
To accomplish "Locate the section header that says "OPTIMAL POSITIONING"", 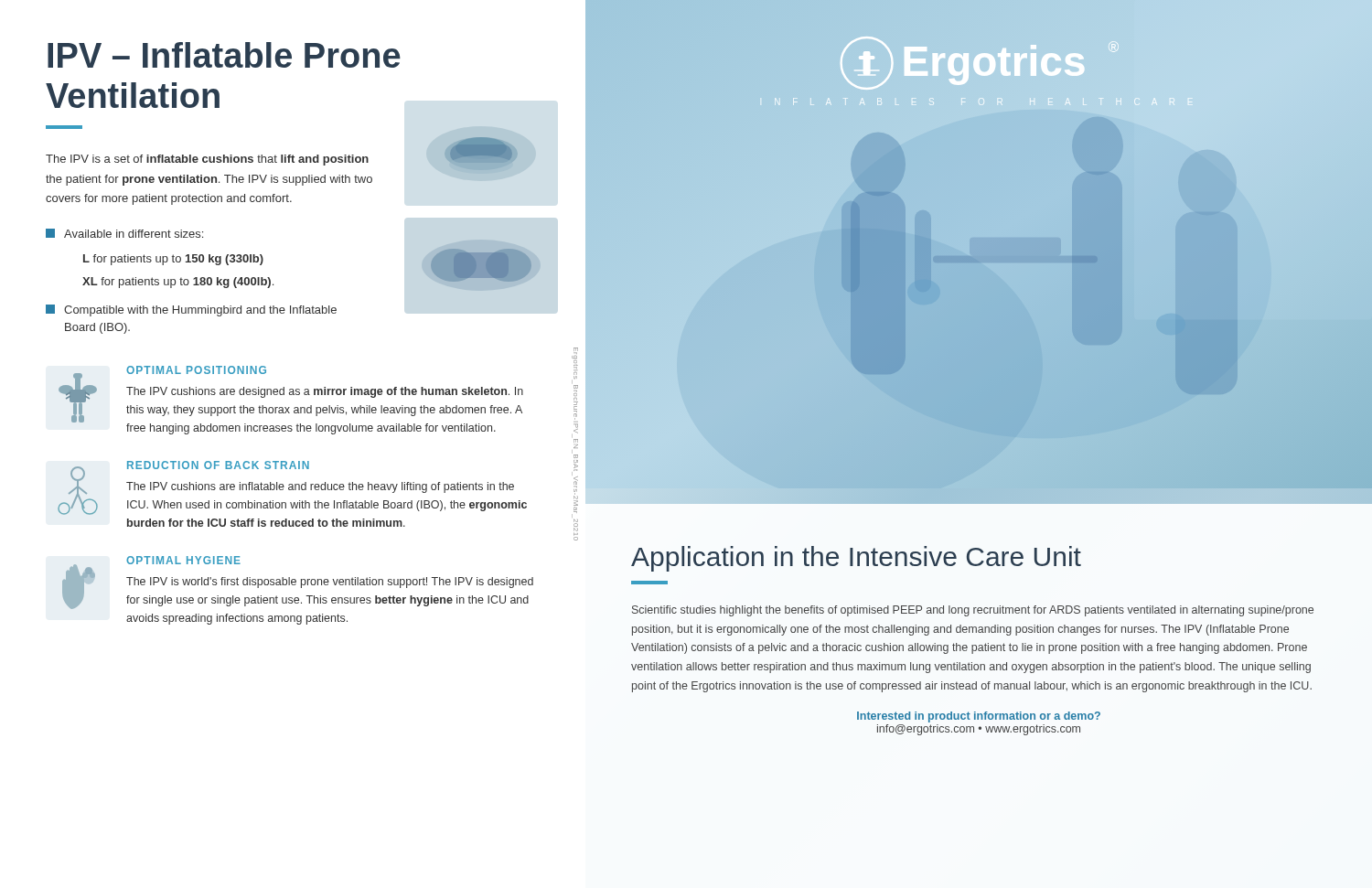I will [x=196, y=370].
